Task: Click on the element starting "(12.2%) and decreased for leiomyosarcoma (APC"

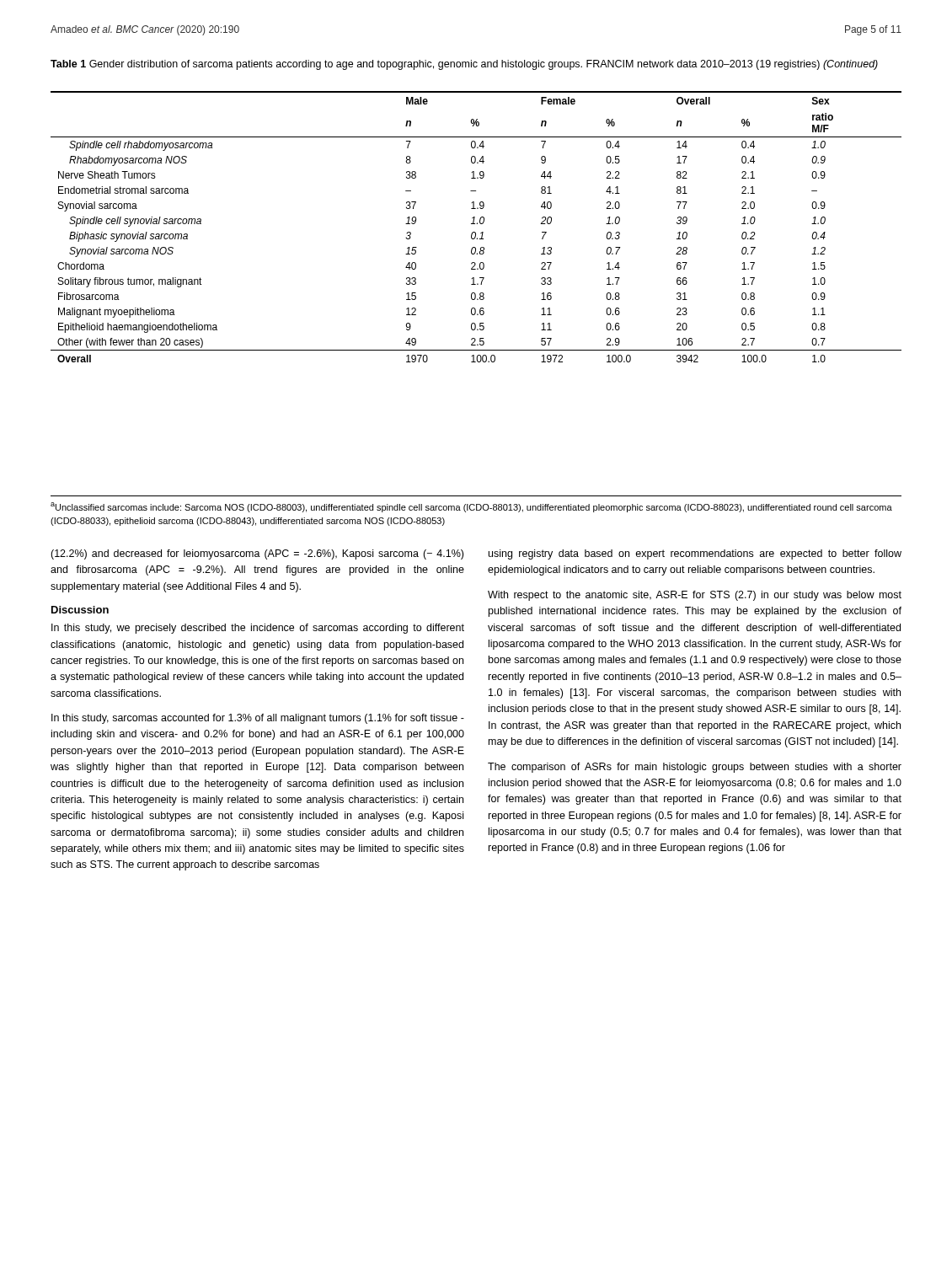Action: (257, 570)
